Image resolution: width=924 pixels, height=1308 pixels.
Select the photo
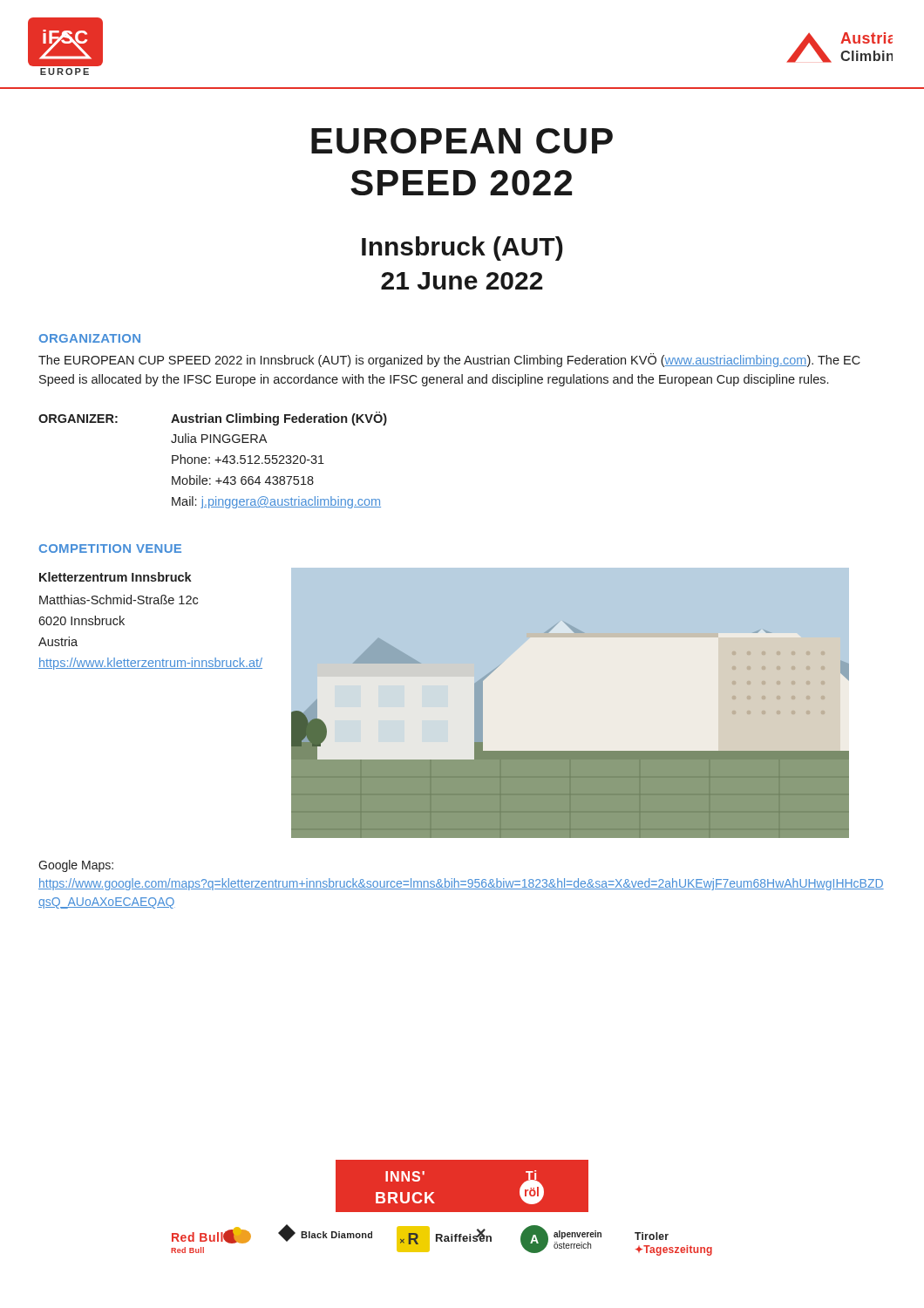588,704
